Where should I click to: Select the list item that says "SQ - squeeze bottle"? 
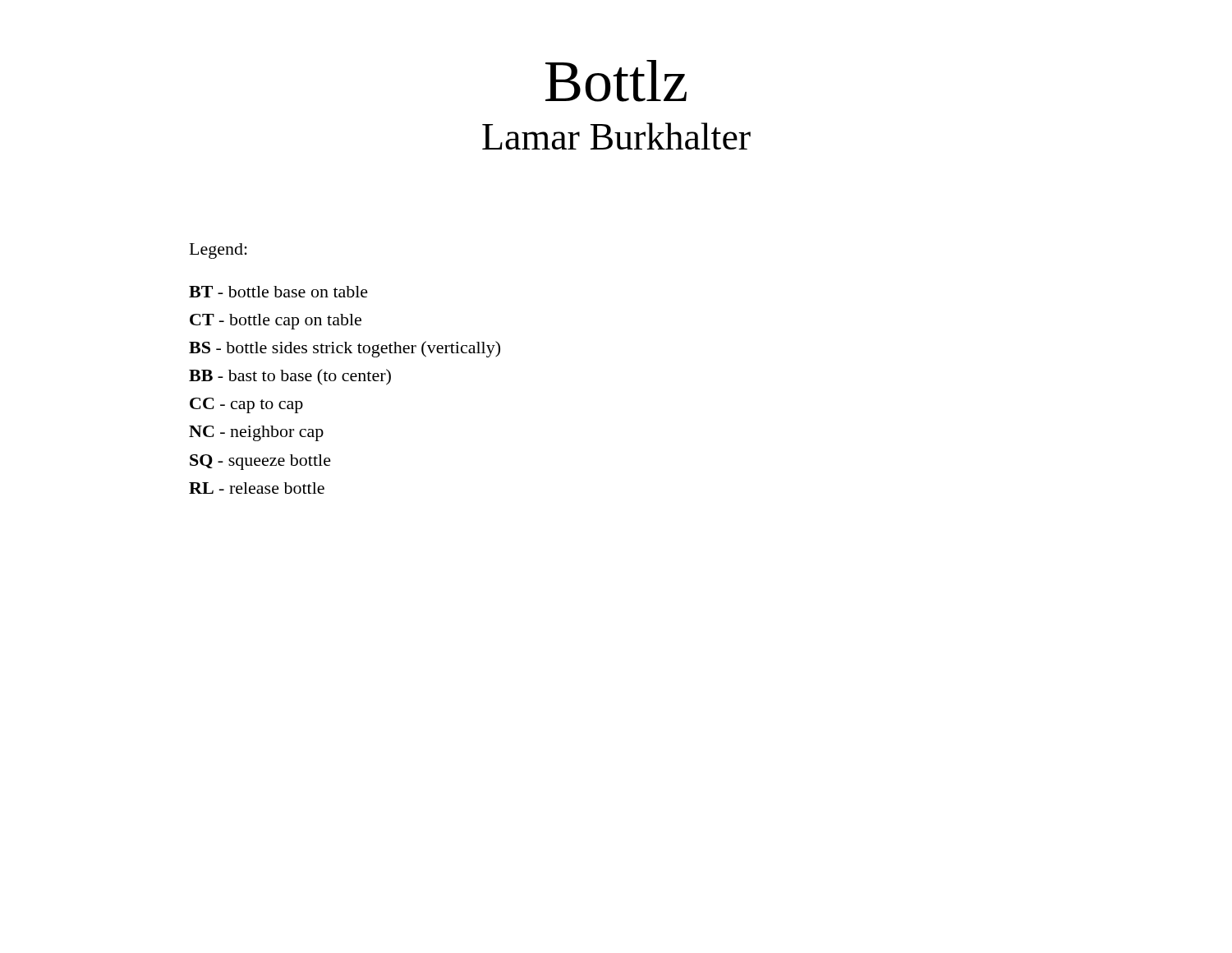click(x=260, y=459)
